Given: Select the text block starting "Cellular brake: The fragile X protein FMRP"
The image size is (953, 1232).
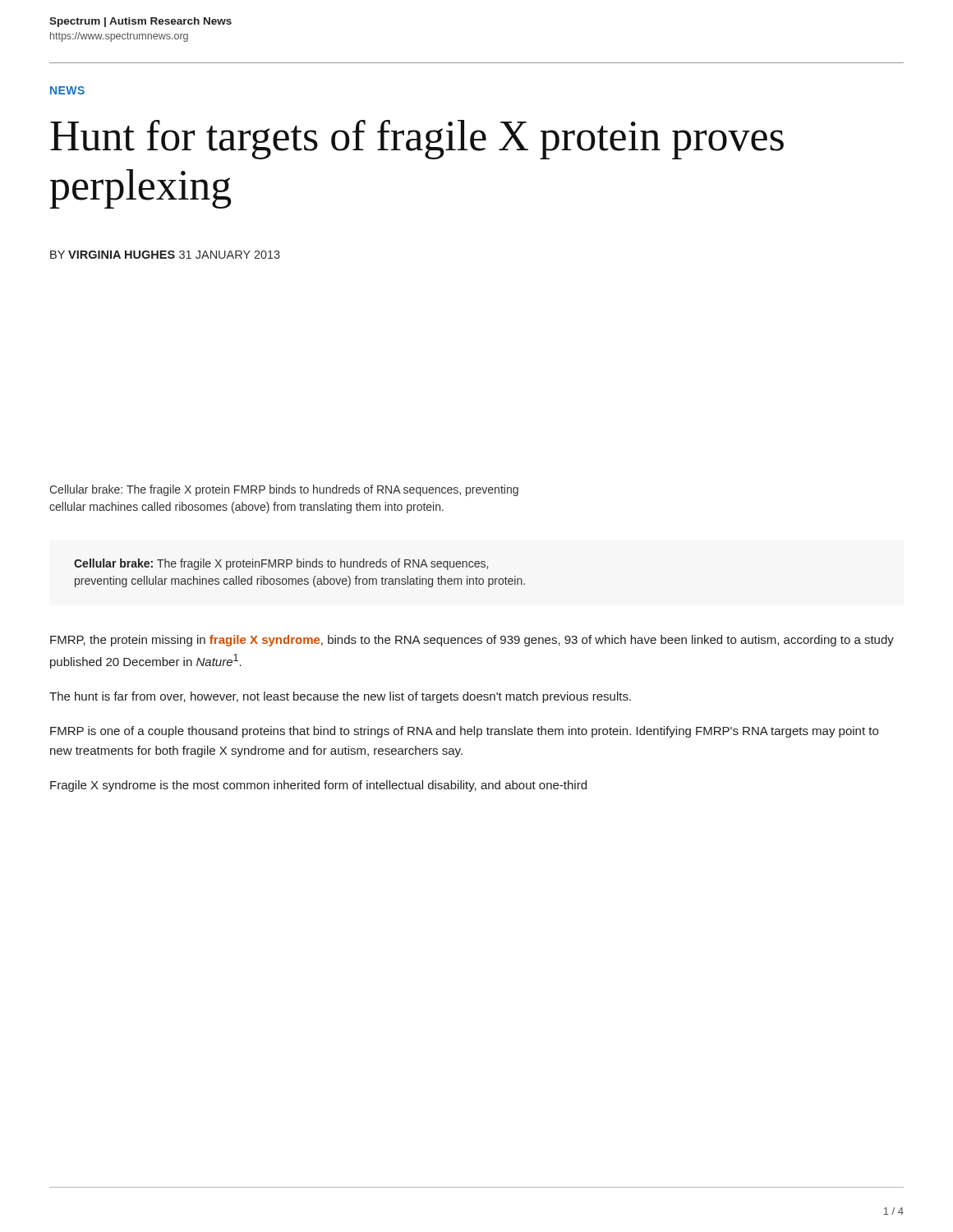Looking at the screenshot, I should (x=476, y=498).
